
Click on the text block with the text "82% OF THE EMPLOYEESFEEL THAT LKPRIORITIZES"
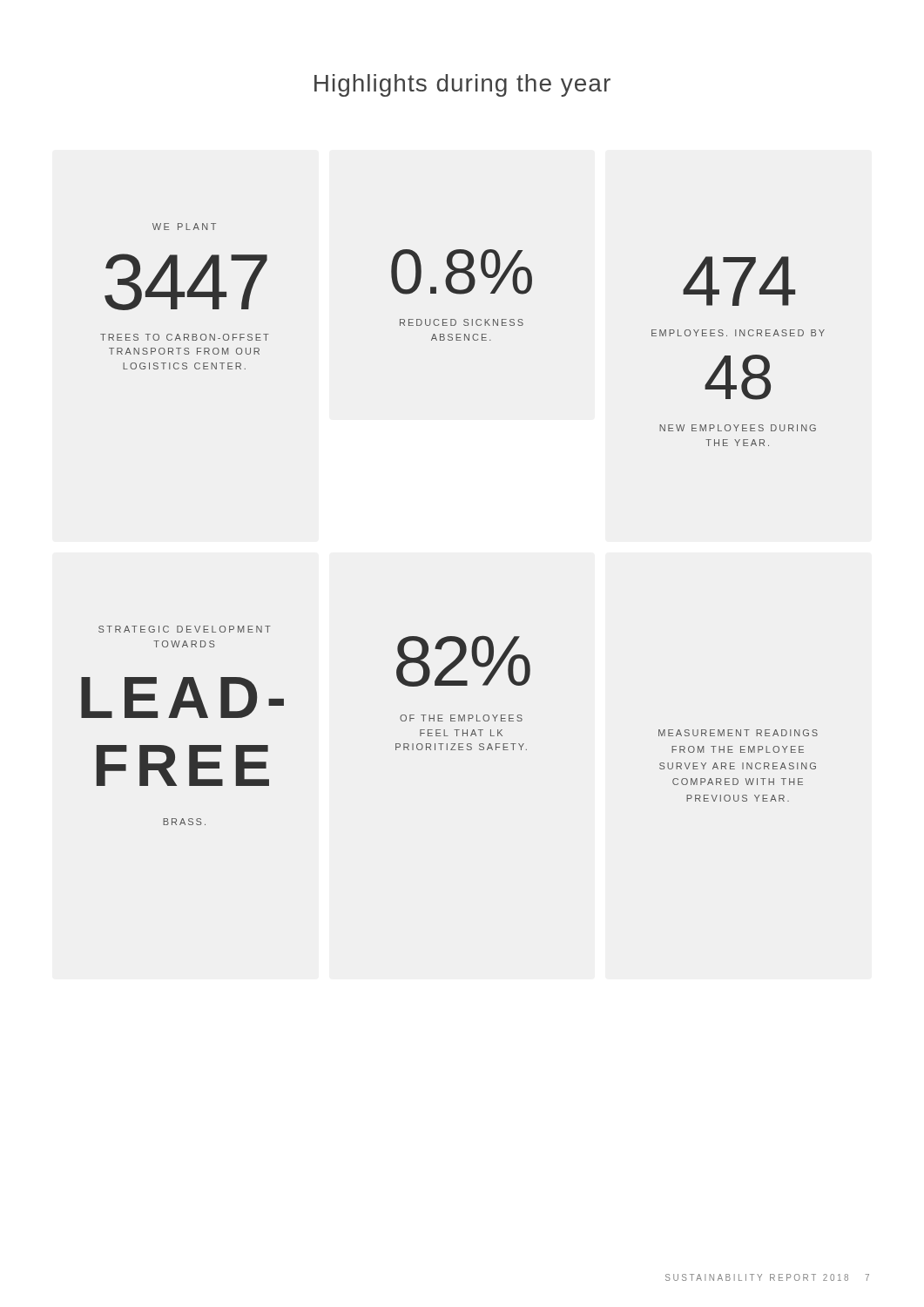pyautogui.click(x=462, y=688)
